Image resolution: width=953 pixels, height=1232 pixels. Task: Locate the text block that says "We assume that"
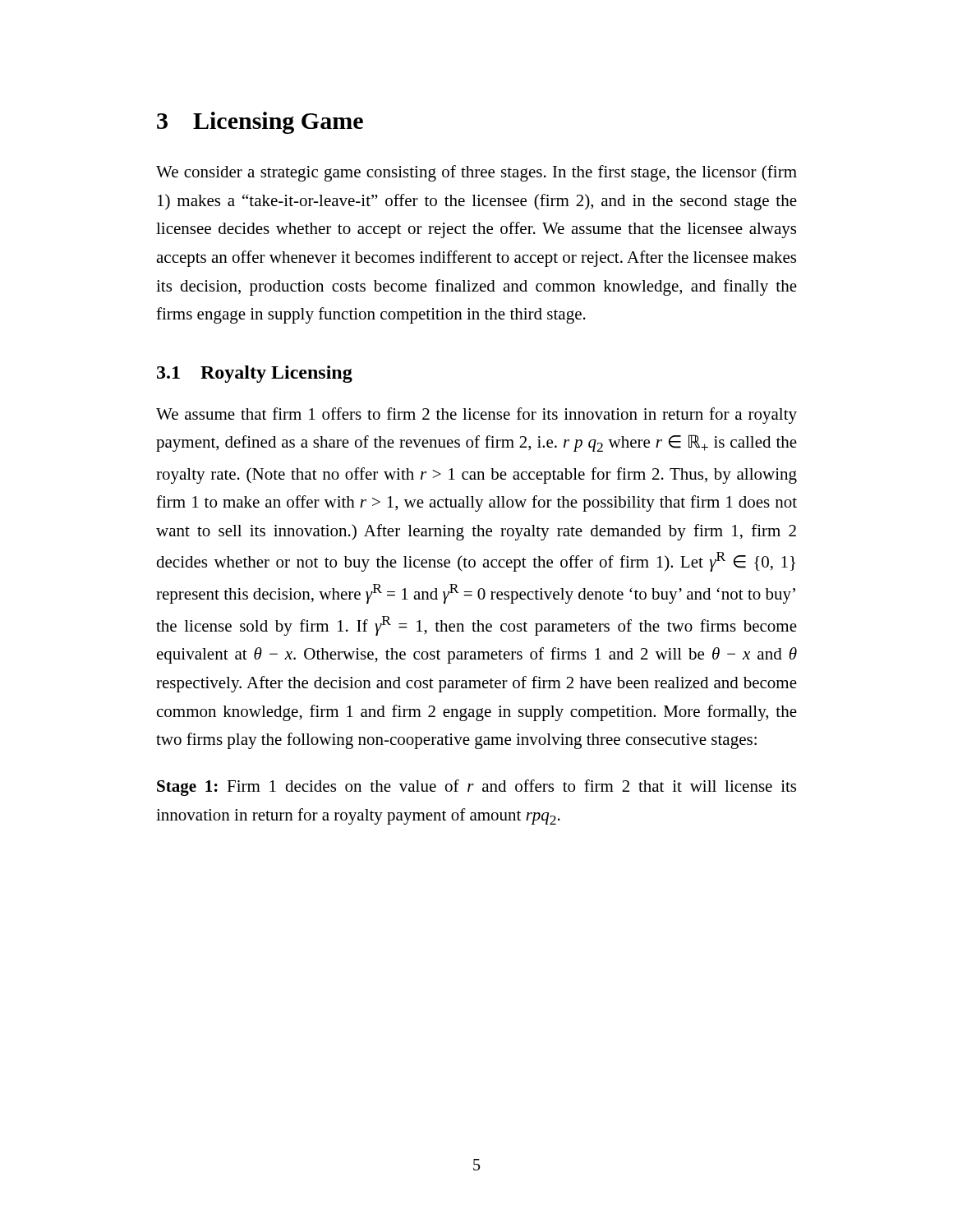476,577
